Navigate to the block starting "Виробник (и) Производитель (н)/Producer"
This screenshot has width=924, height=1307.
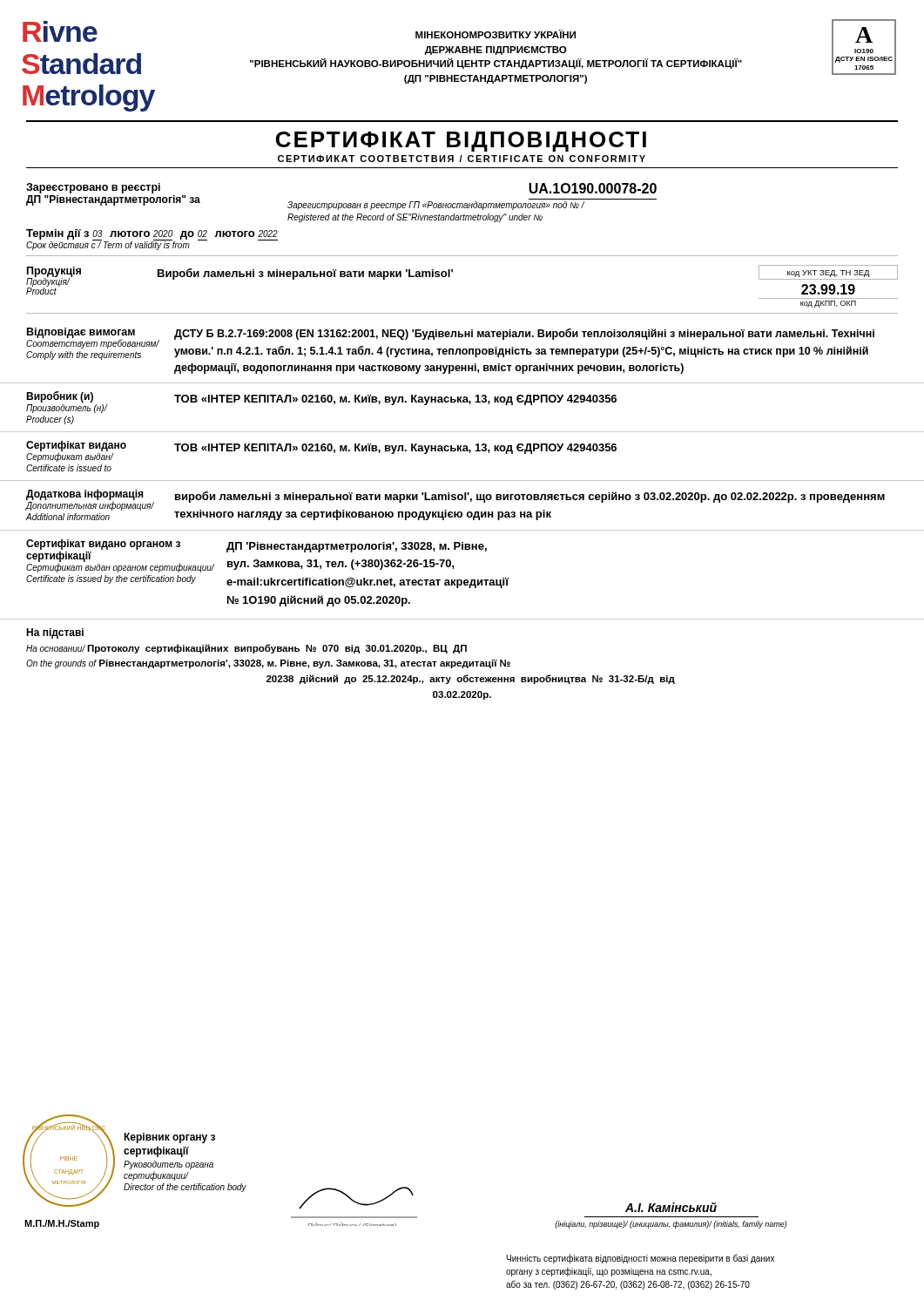[x=100, y=408]
